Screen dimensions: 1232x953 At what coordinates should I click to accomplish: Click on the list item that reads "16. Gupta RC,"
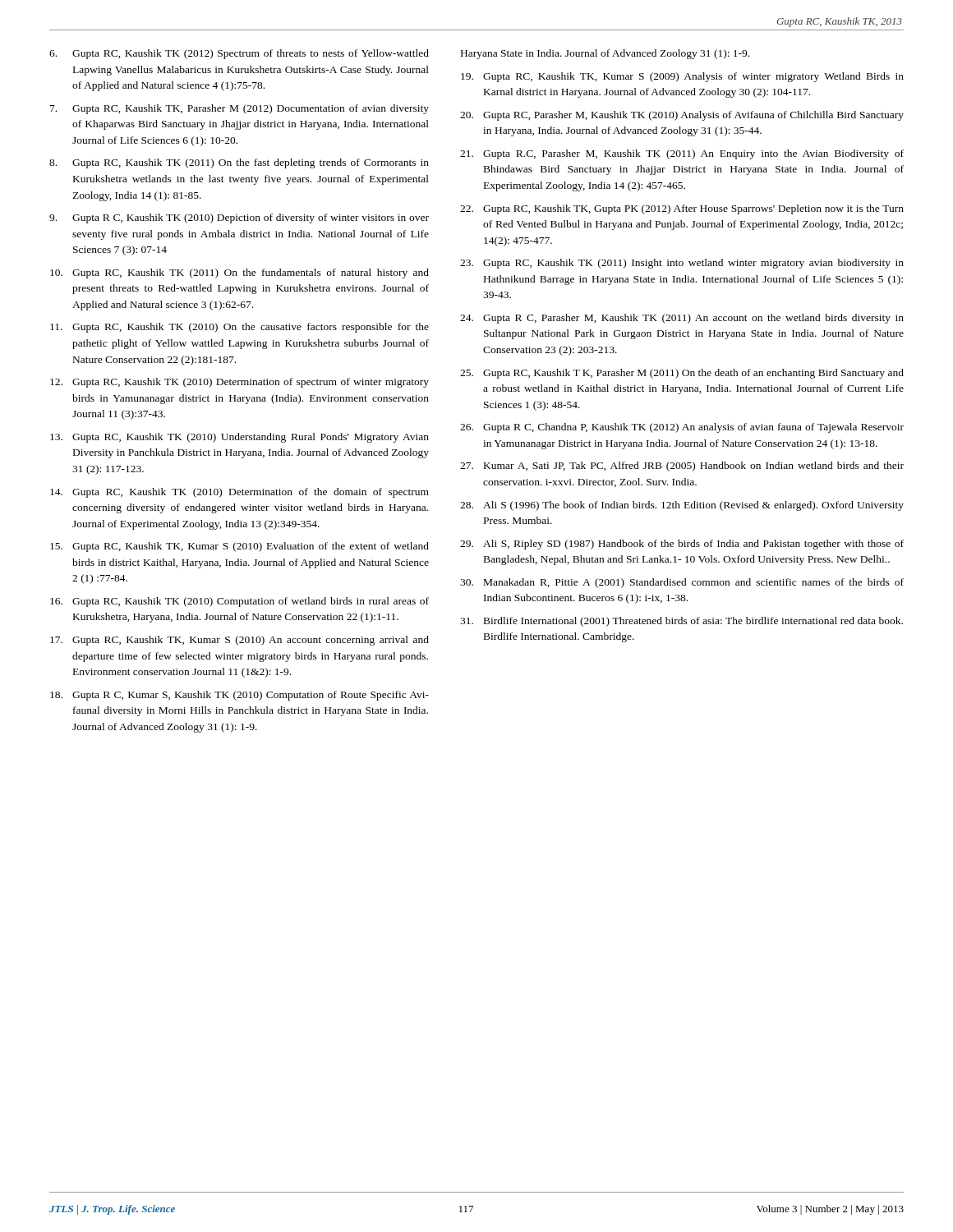pos(239,609)
